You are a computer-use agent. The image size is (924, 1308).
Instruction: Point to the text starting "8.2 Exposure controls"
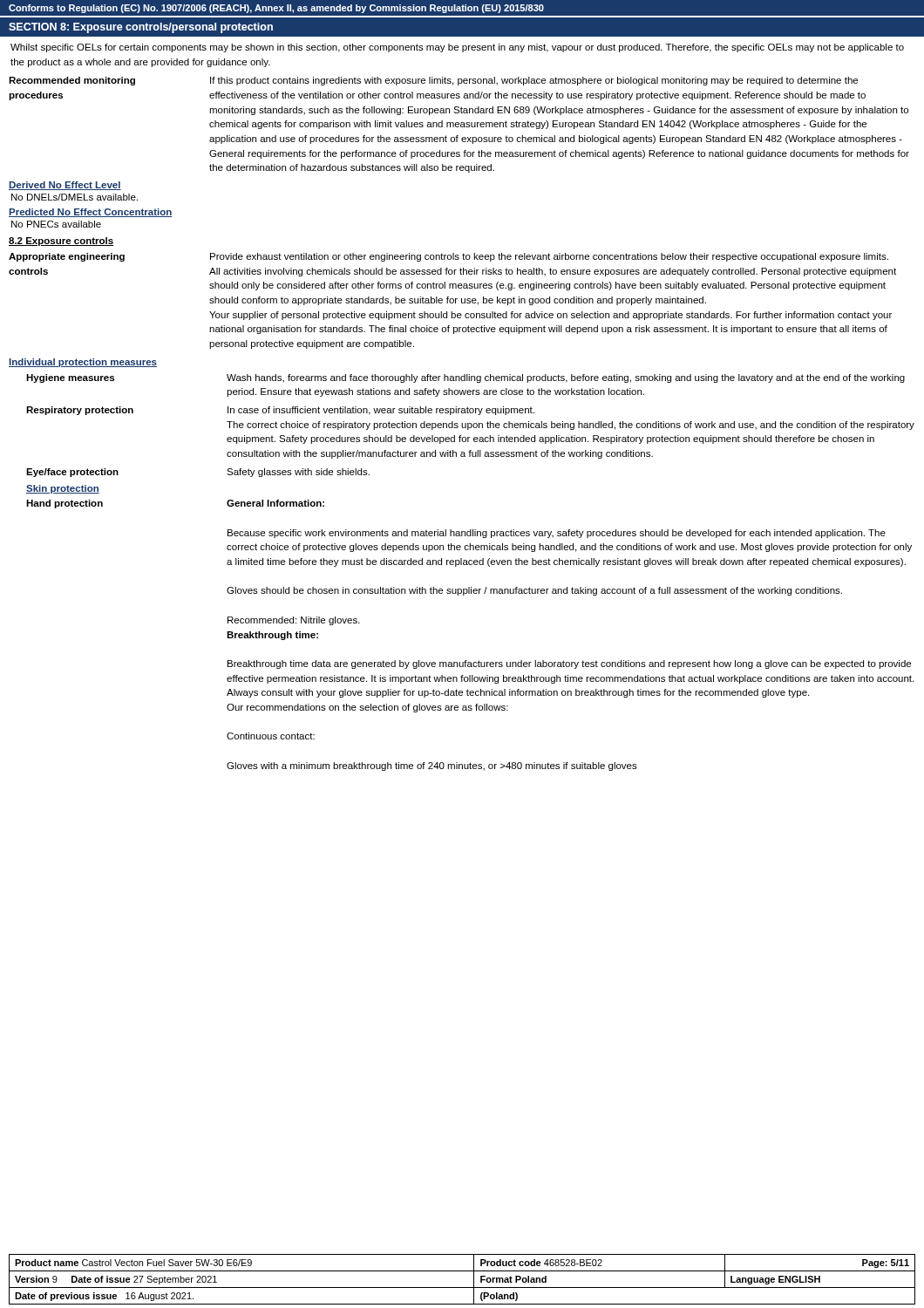click(61, 241)
